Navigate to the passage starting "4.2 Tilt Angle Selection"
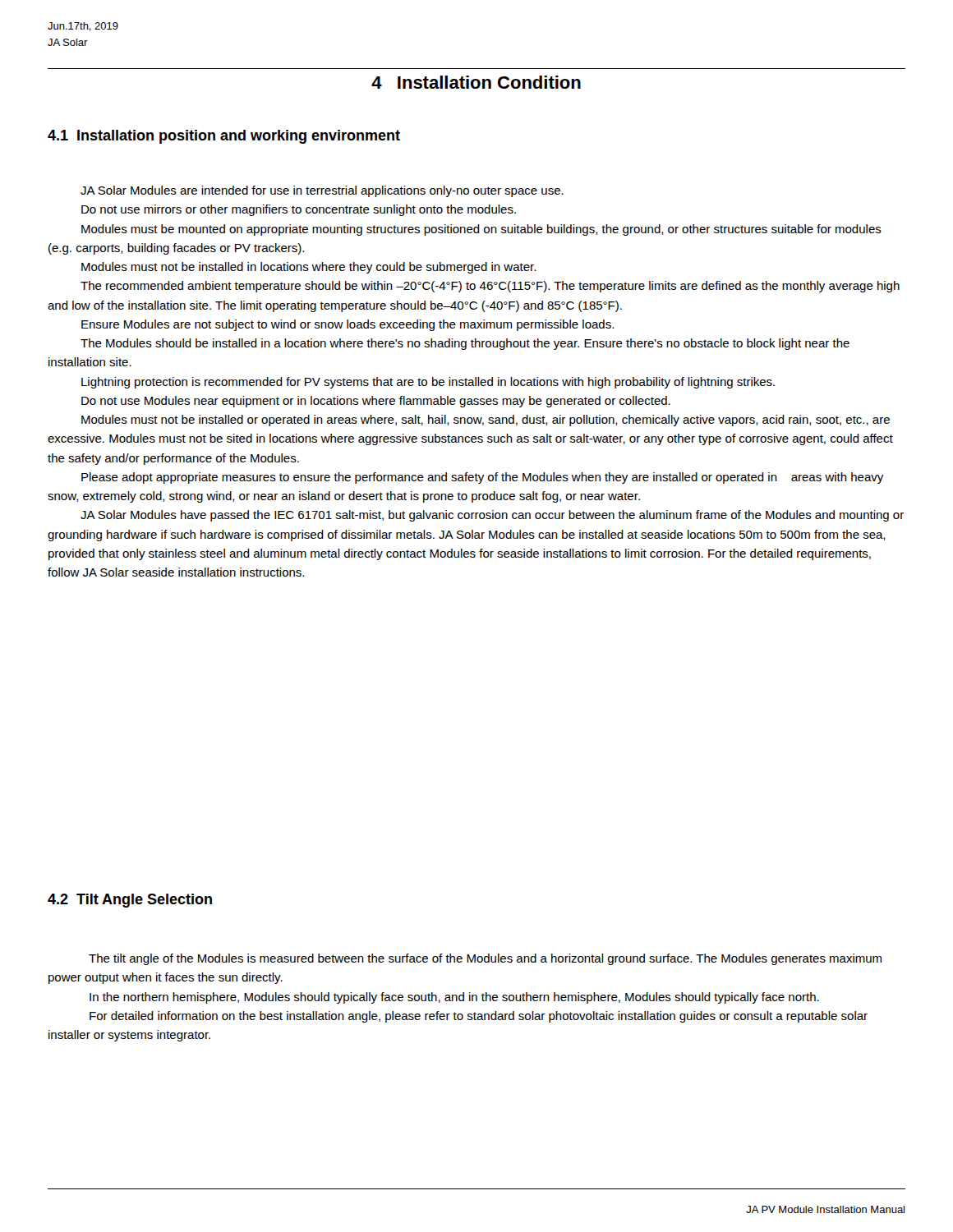The image size is (953, 1232). pos(130,899)
